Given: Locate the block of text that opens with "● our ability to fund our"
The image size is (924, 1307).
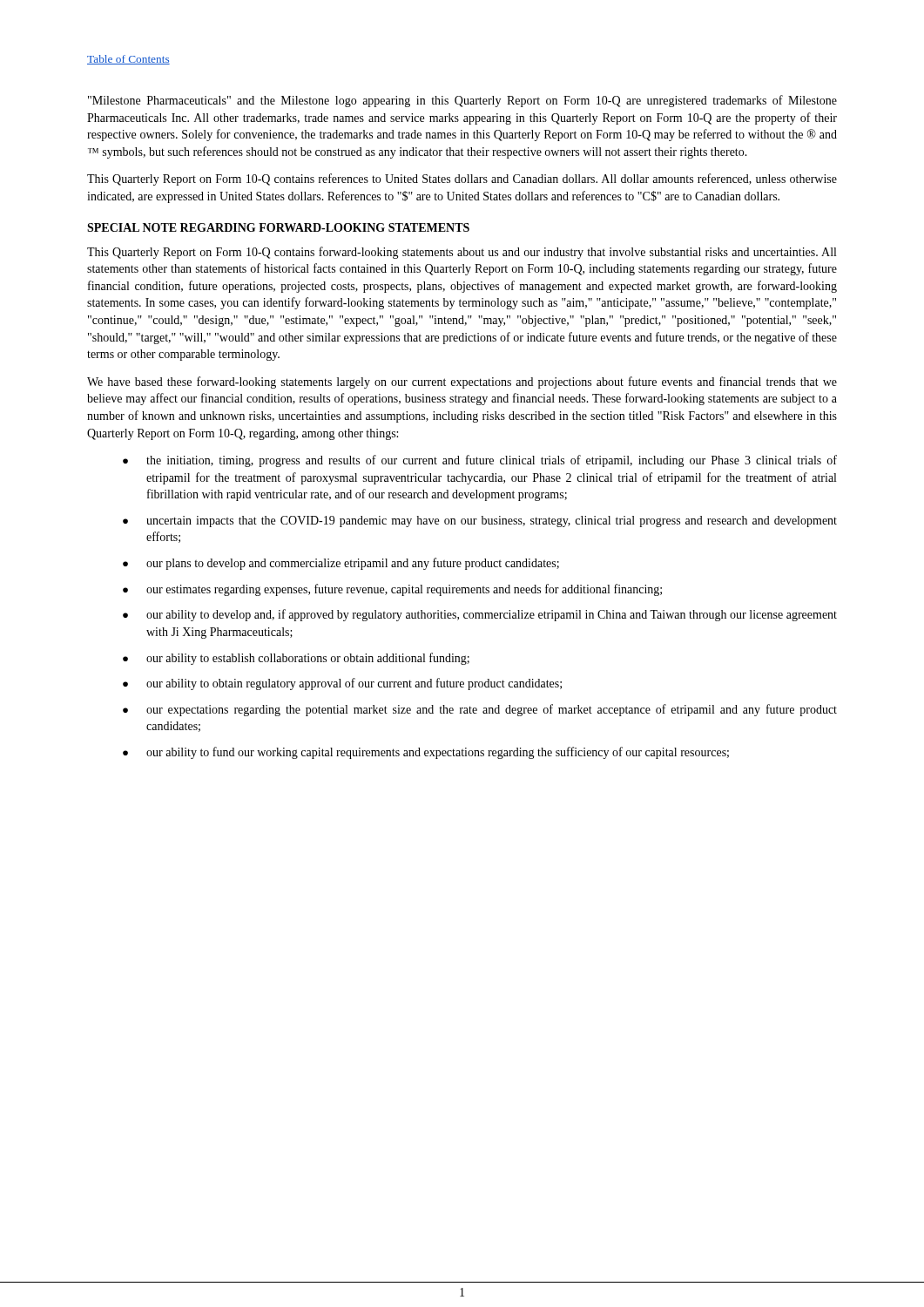Looking at the screenshot, I should pyautogui.click(x=479, y=753).
